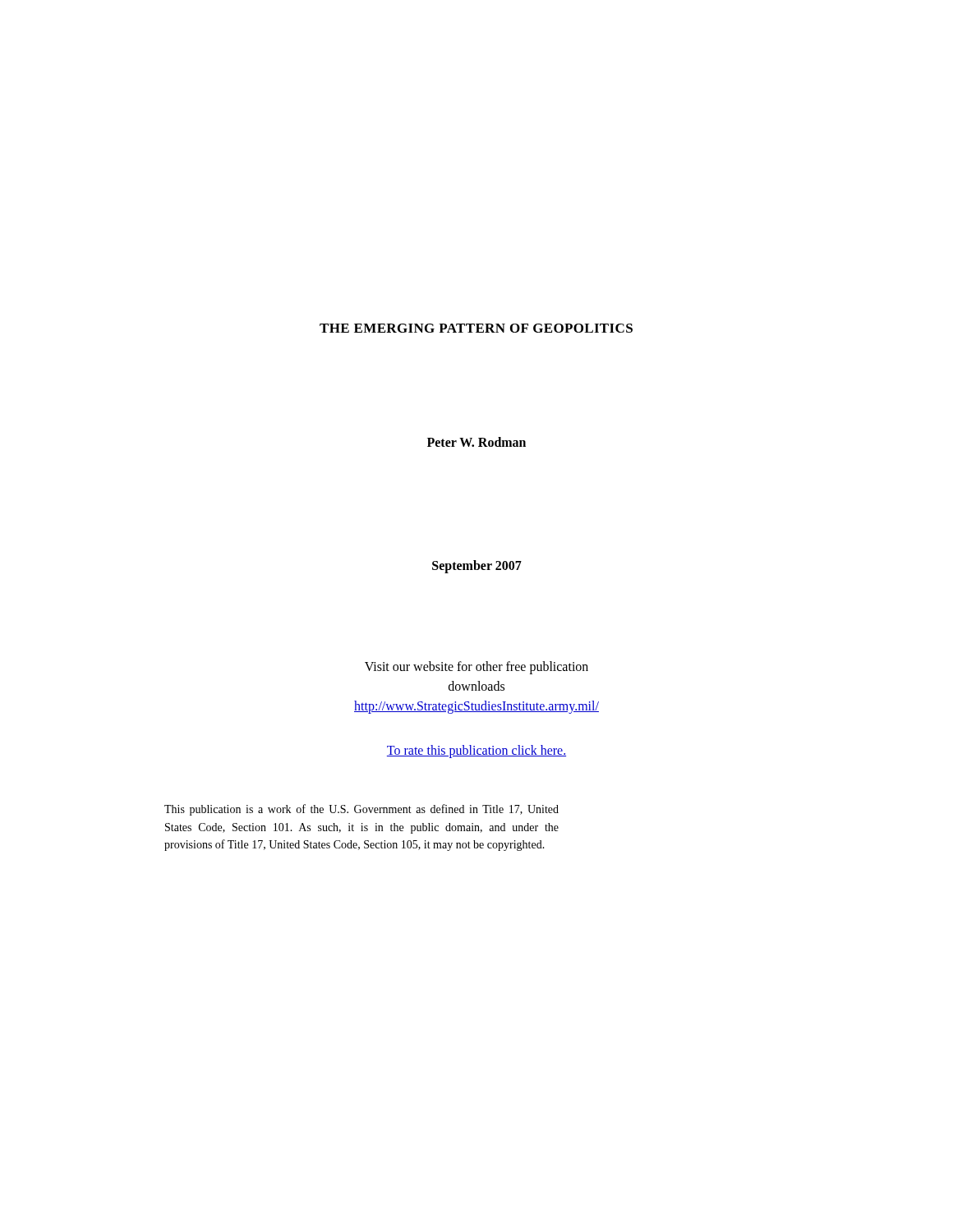Click on the text block containing "This publication is a work of the"
This screenshot has height=1232, width=953.
(361, 827)
